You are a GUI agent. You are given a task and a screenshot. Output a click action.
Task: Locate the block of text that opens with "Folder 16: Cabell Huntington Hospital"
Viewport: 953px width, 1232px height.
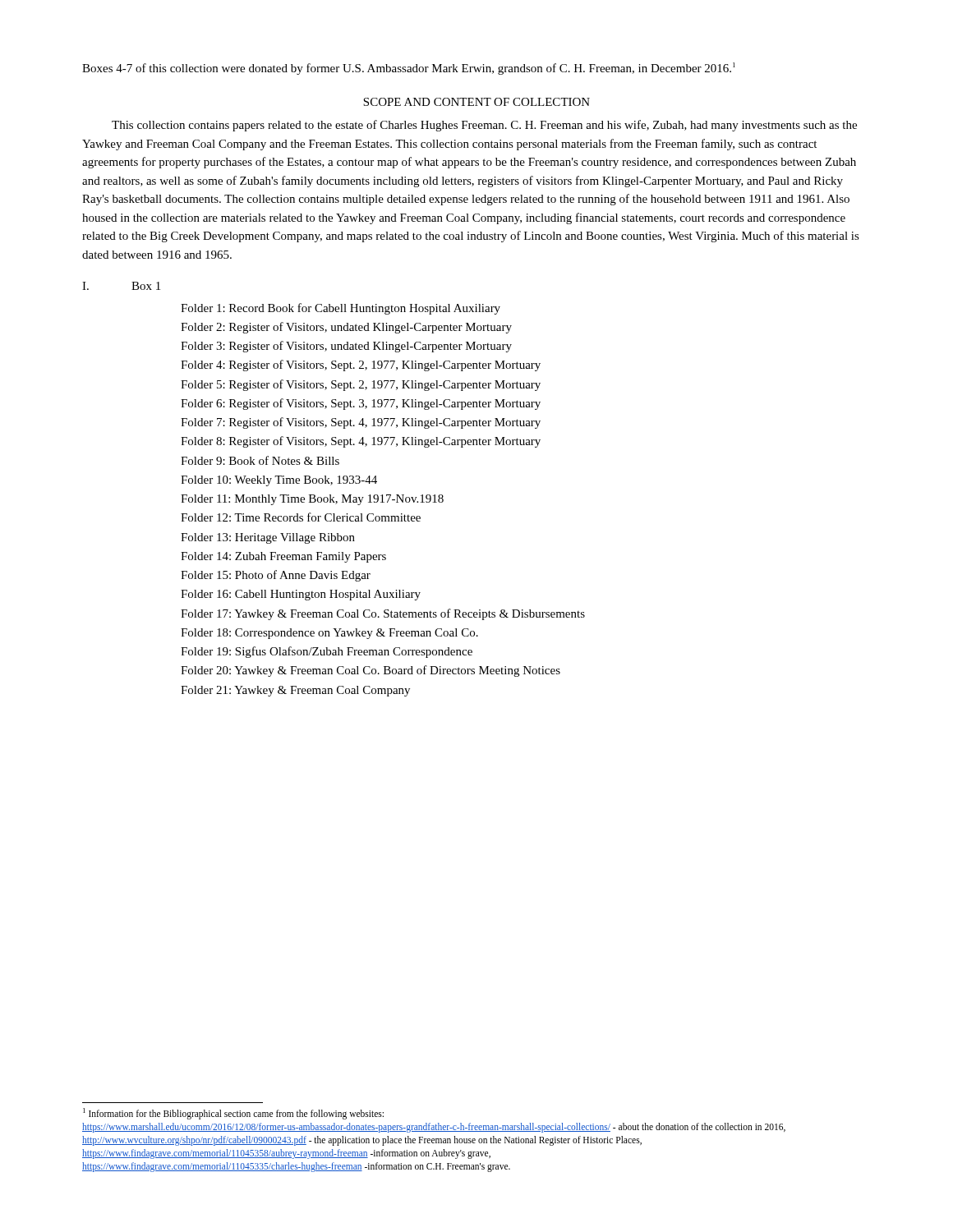click(301, 594)
